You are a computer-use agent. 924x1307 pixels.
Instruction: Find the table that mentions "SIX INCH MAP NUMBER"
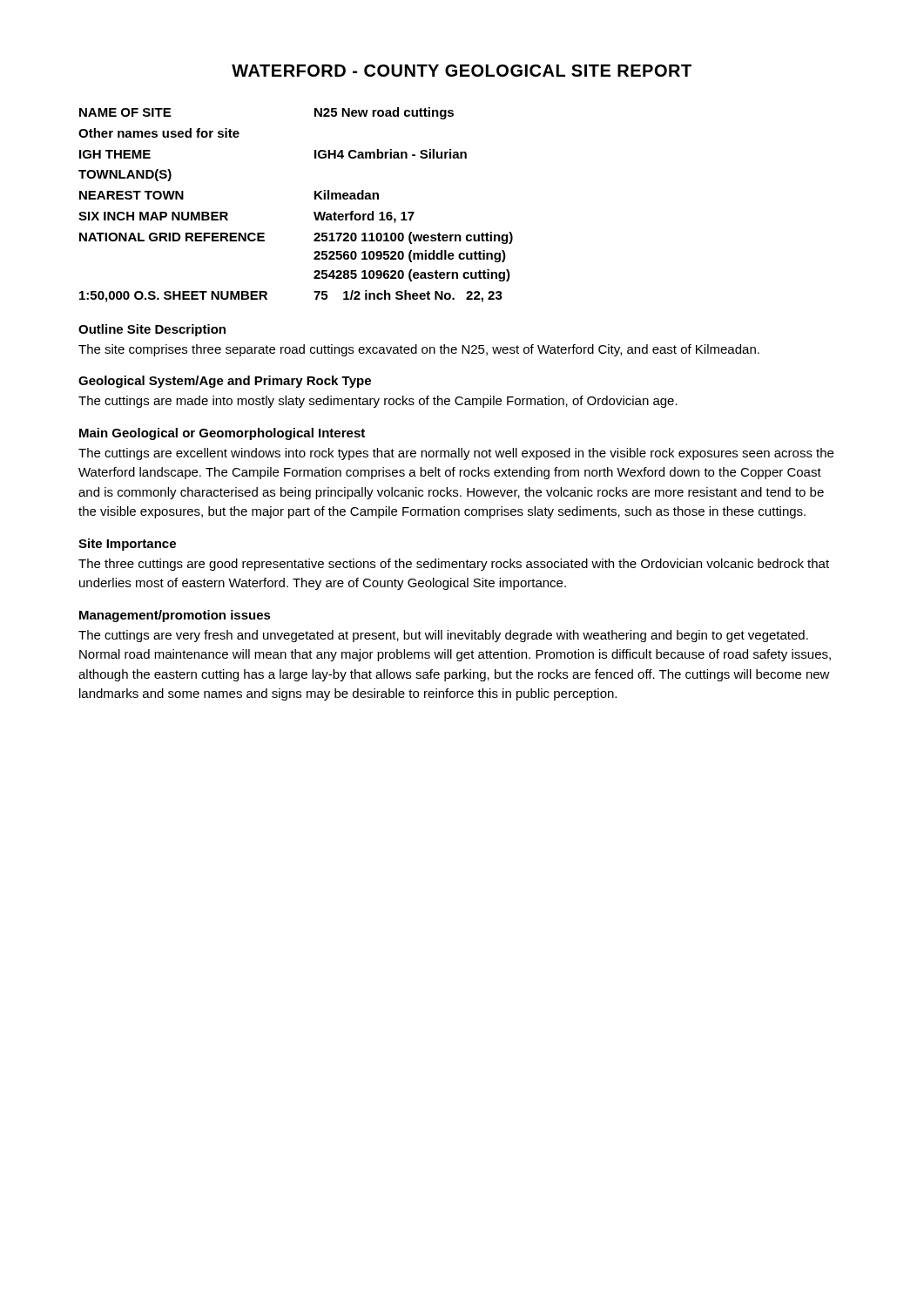[x=462, y=204]
